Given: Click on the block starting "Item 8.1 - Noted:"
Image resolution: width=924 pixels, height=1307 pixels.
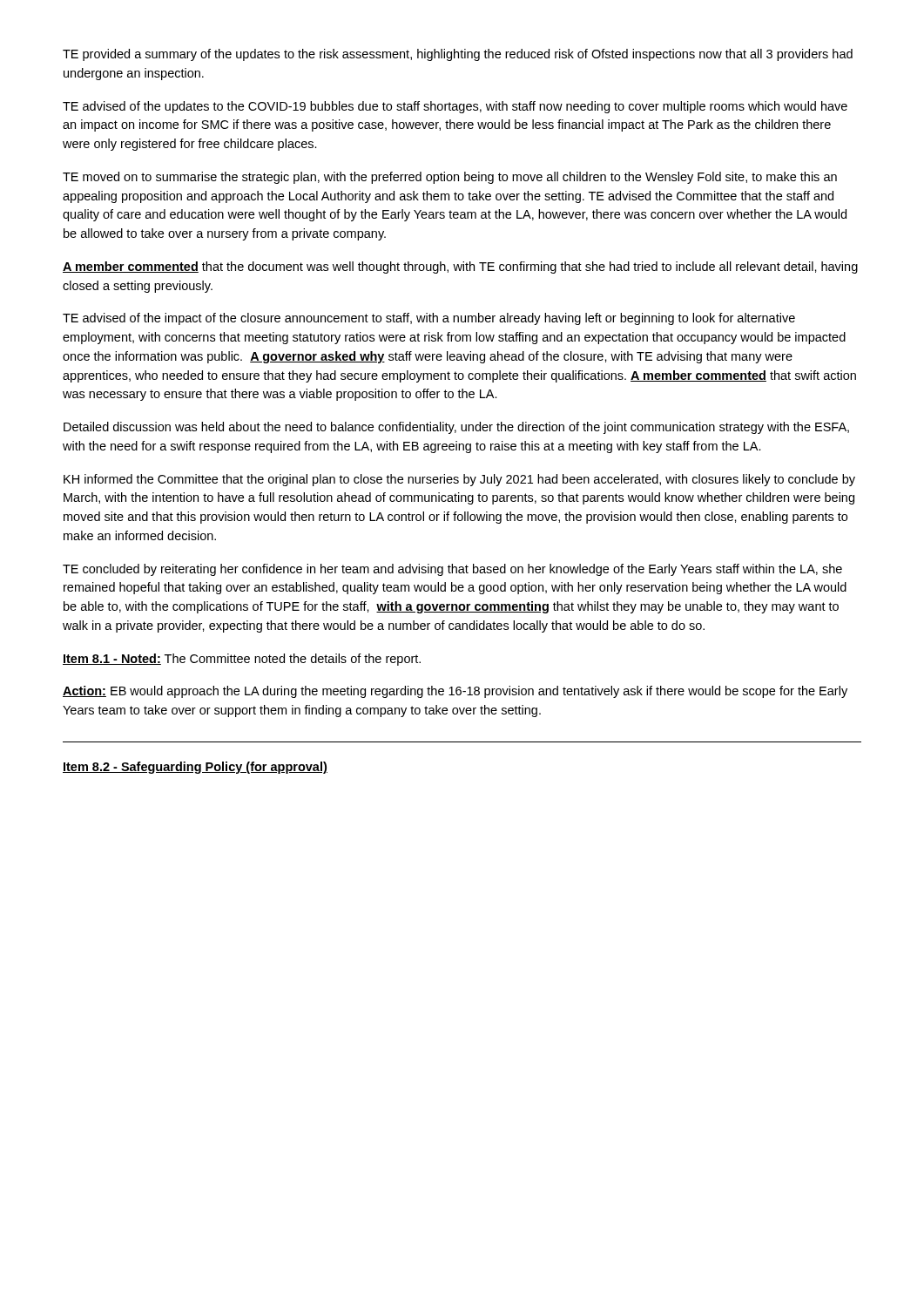Looking at the screenshot, I should point(242,658).
